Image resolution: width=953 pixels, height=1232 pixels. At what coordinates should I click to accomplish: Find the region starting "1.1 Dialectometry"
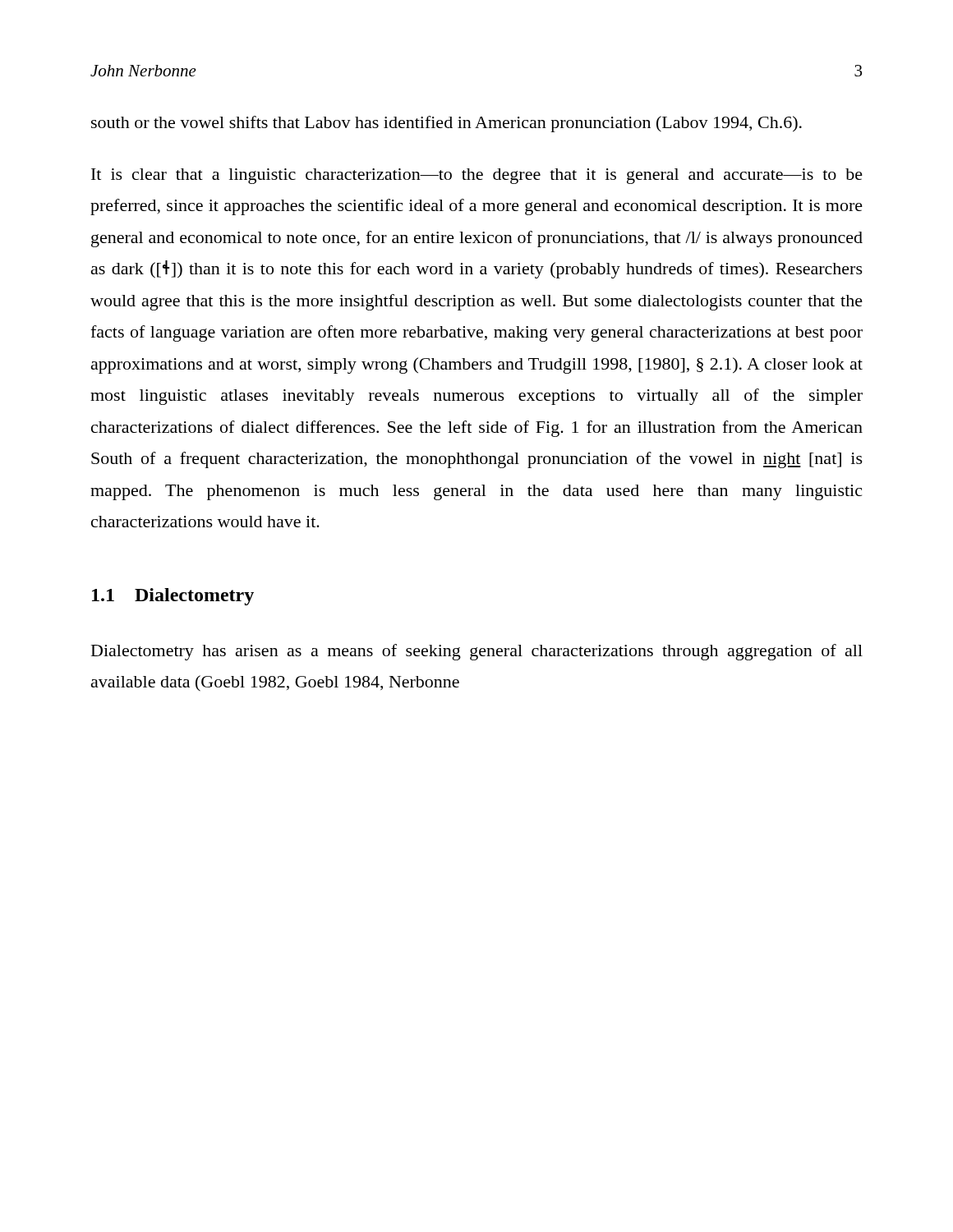[172, 594]
